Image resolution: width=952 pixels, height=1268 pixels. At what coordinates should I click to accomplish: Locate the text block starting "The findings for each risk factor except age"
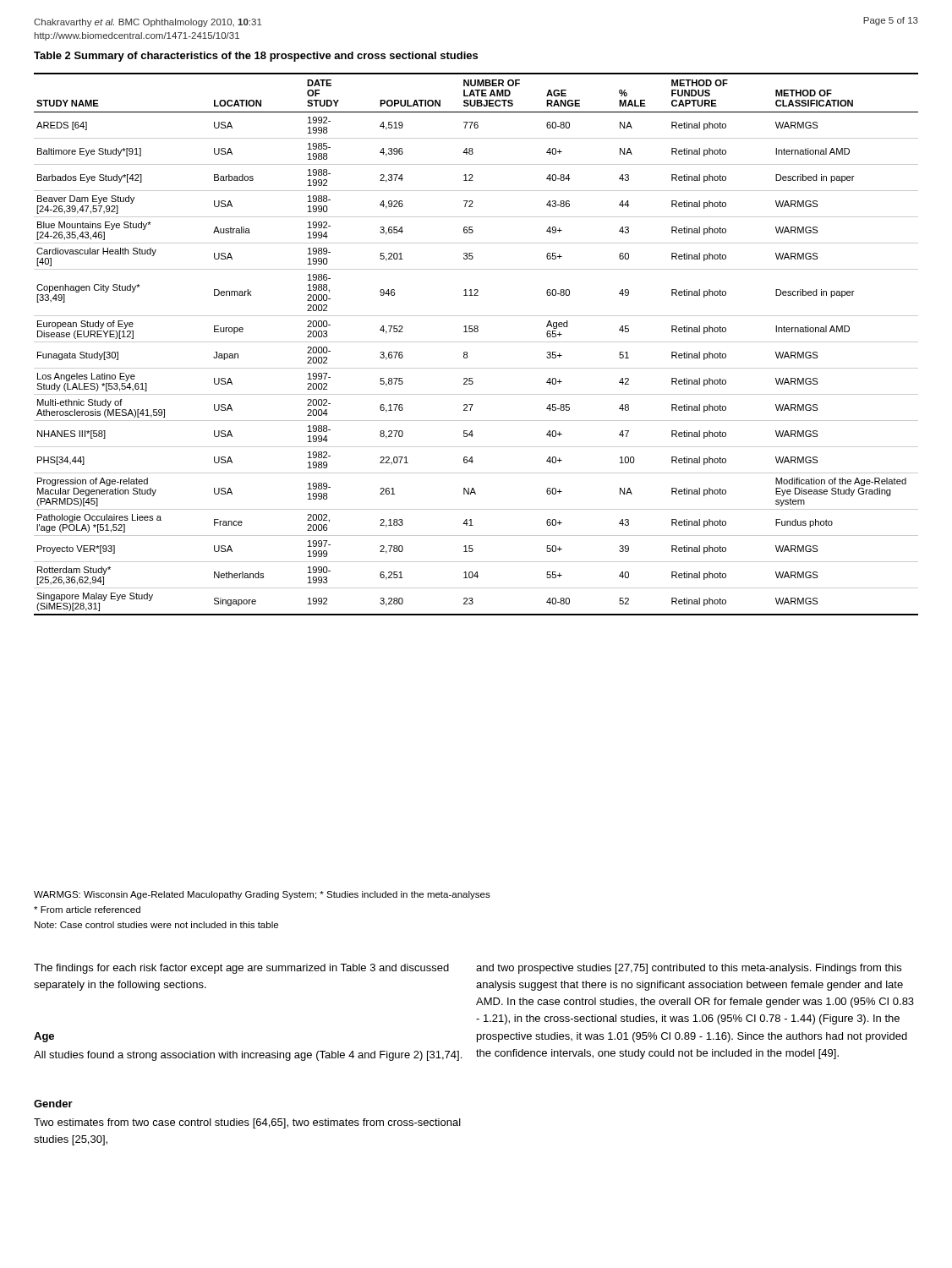241,976
